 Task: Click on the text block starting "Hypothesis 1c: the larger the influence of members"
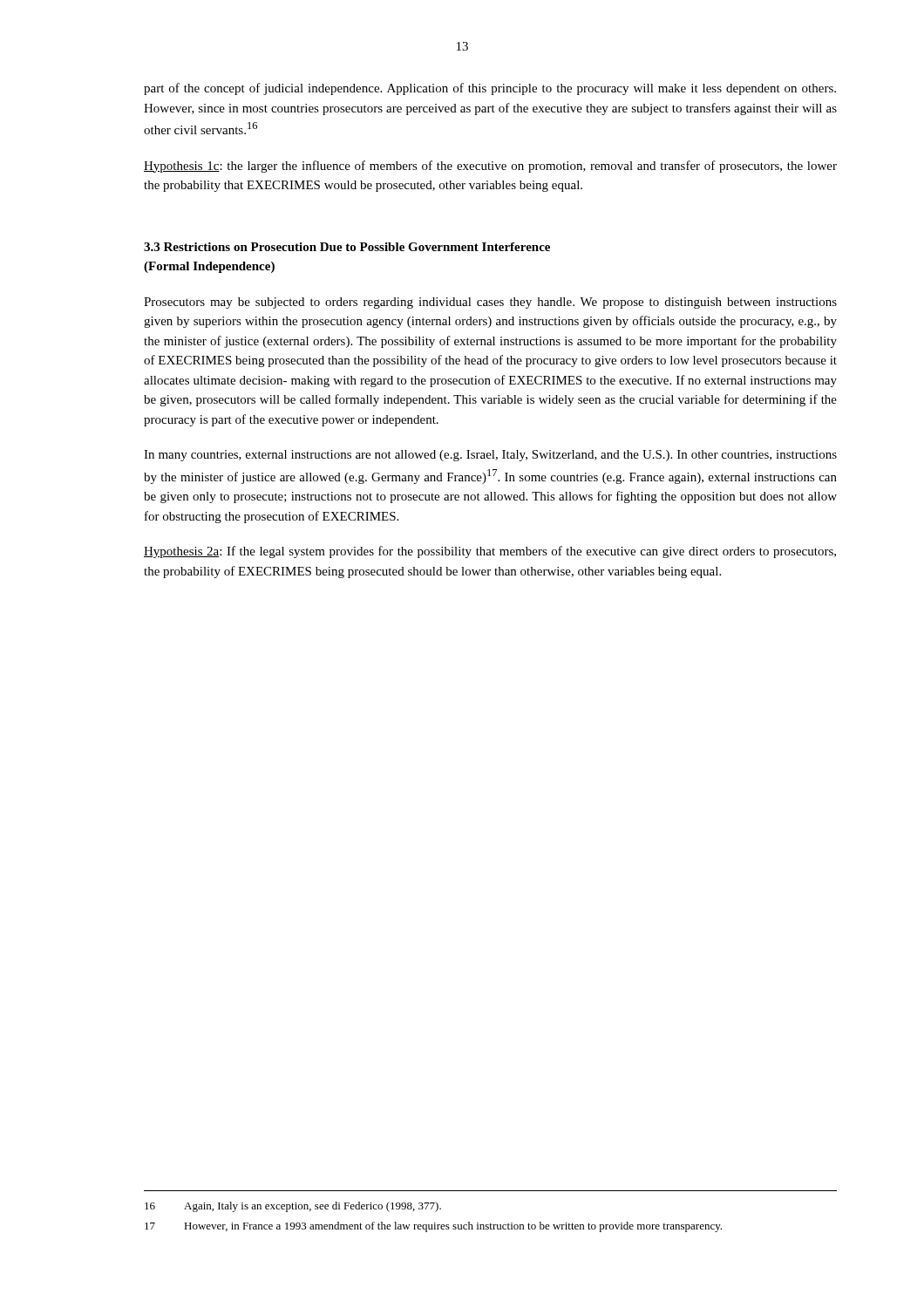coord(490,175)
